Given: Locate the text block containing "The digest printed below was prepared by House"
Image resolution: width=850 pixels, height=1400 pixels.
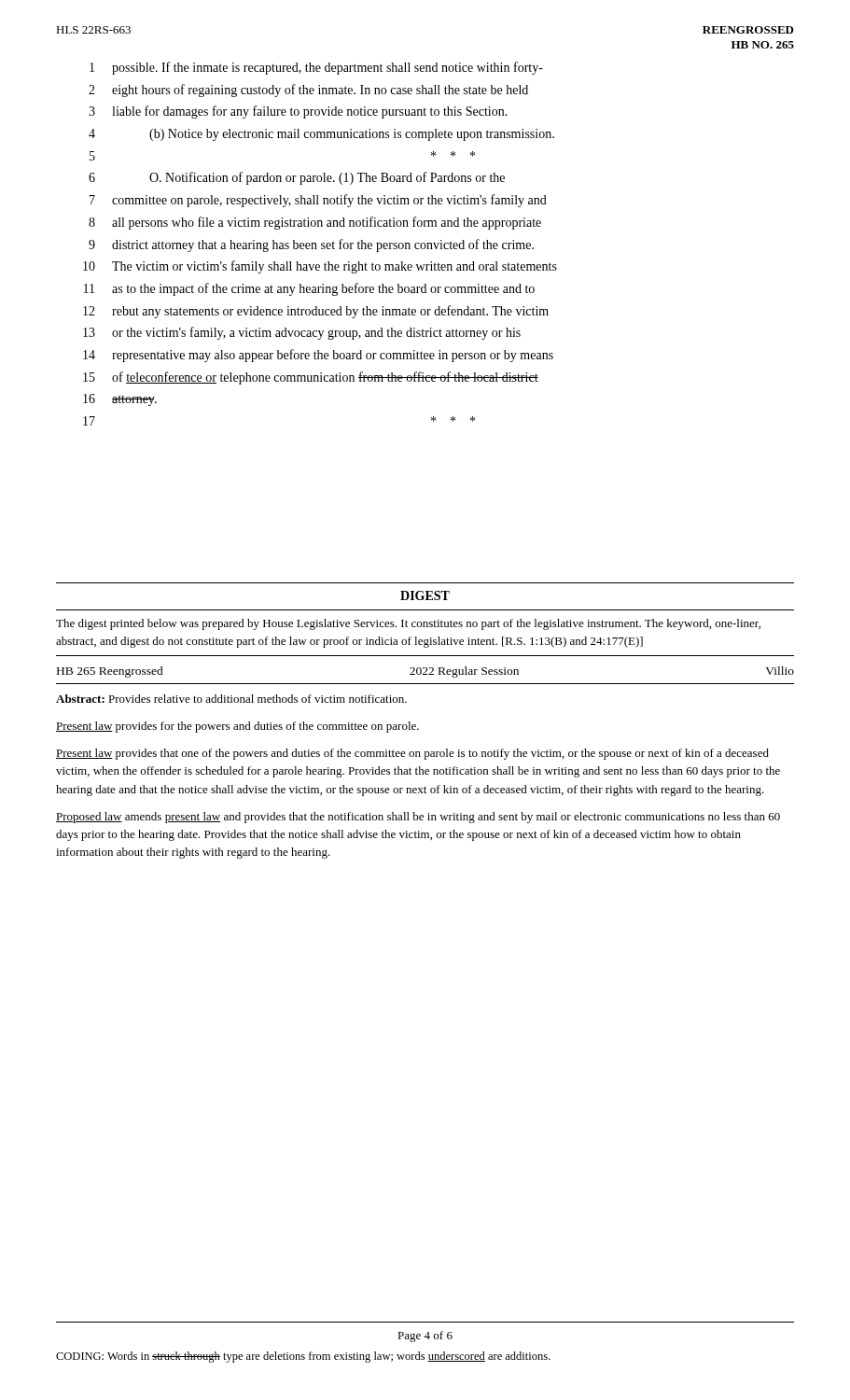Looking at the screenshot, I should (409, 632).
